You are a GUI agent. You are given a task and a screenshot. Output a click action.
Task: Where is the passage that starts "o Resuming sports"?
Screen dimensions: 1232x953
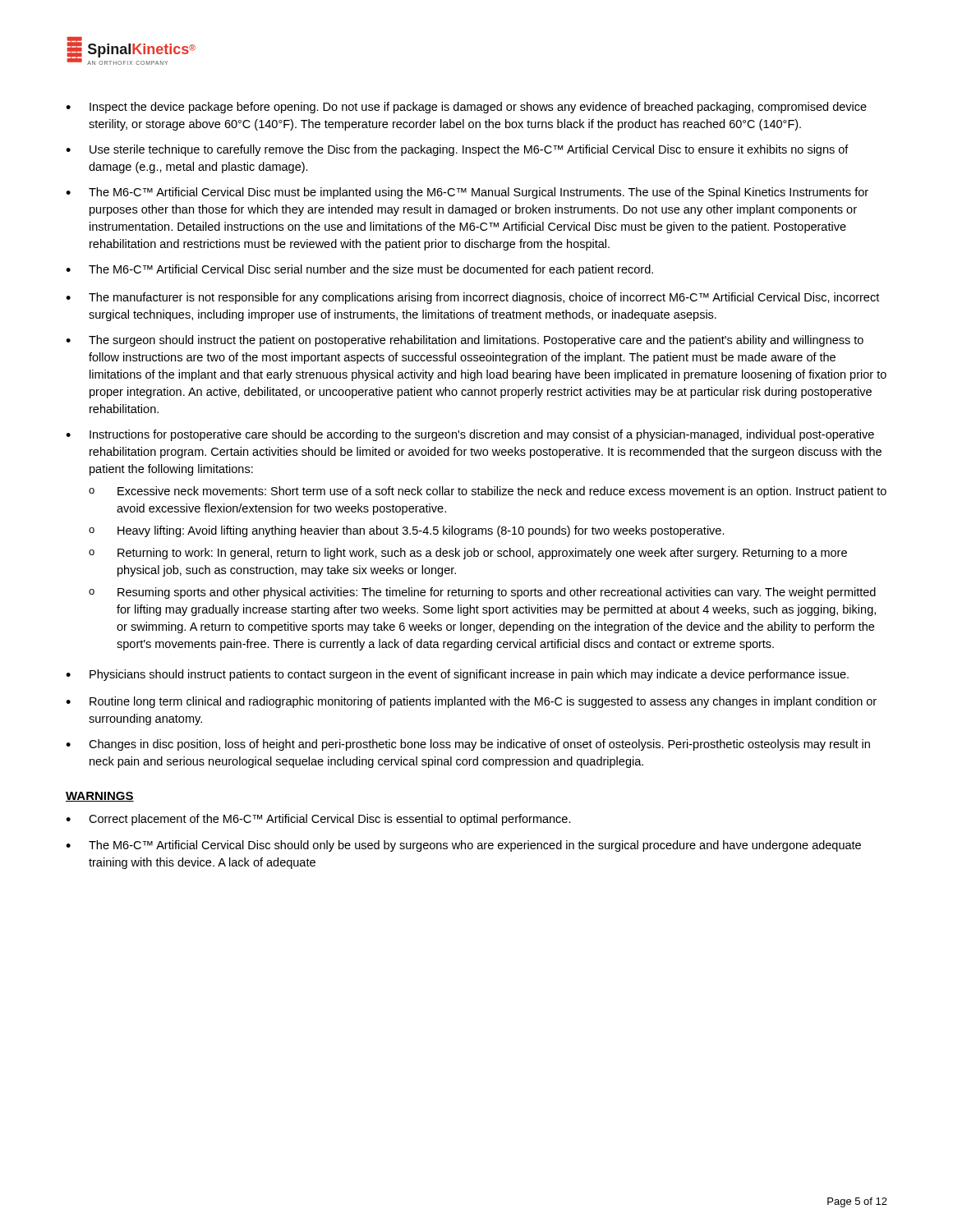pos(488,618)
